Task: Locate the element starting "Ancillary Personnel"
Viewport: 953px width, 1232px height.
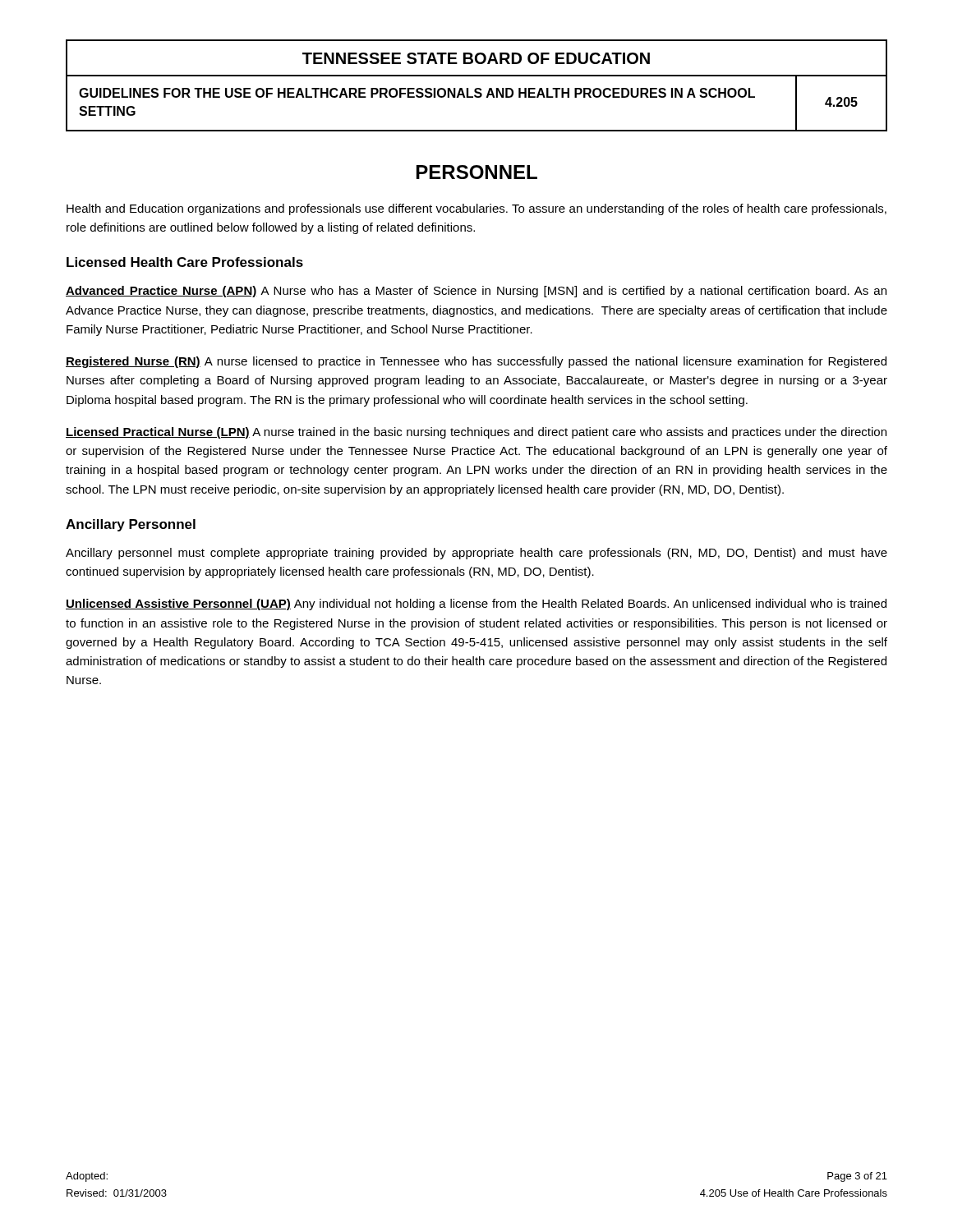Action: [x=131, y=524]
